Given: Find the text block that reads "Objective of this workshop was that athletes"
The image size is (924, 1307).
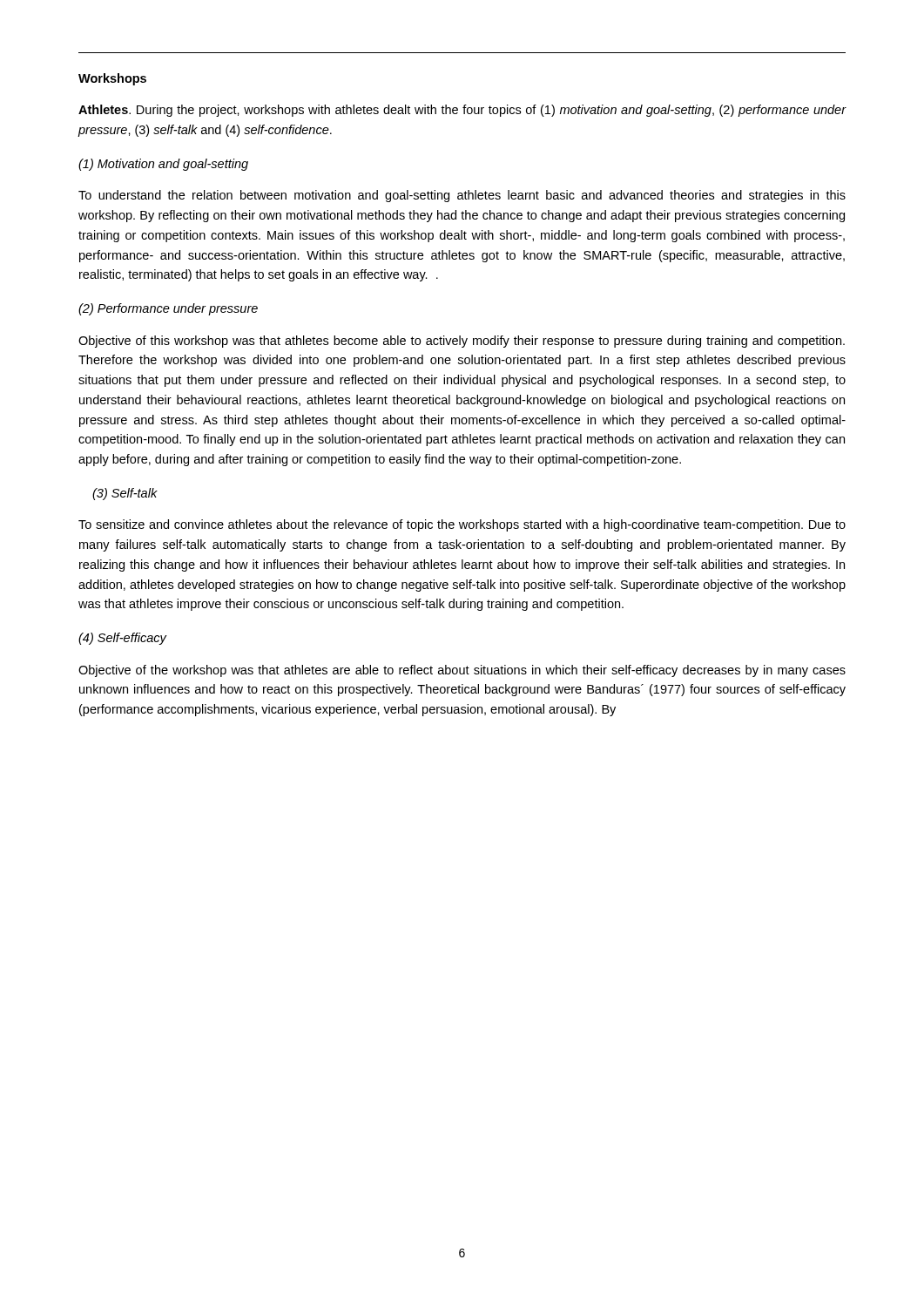Looking at the screenshot, I should (x=462, y=400).
